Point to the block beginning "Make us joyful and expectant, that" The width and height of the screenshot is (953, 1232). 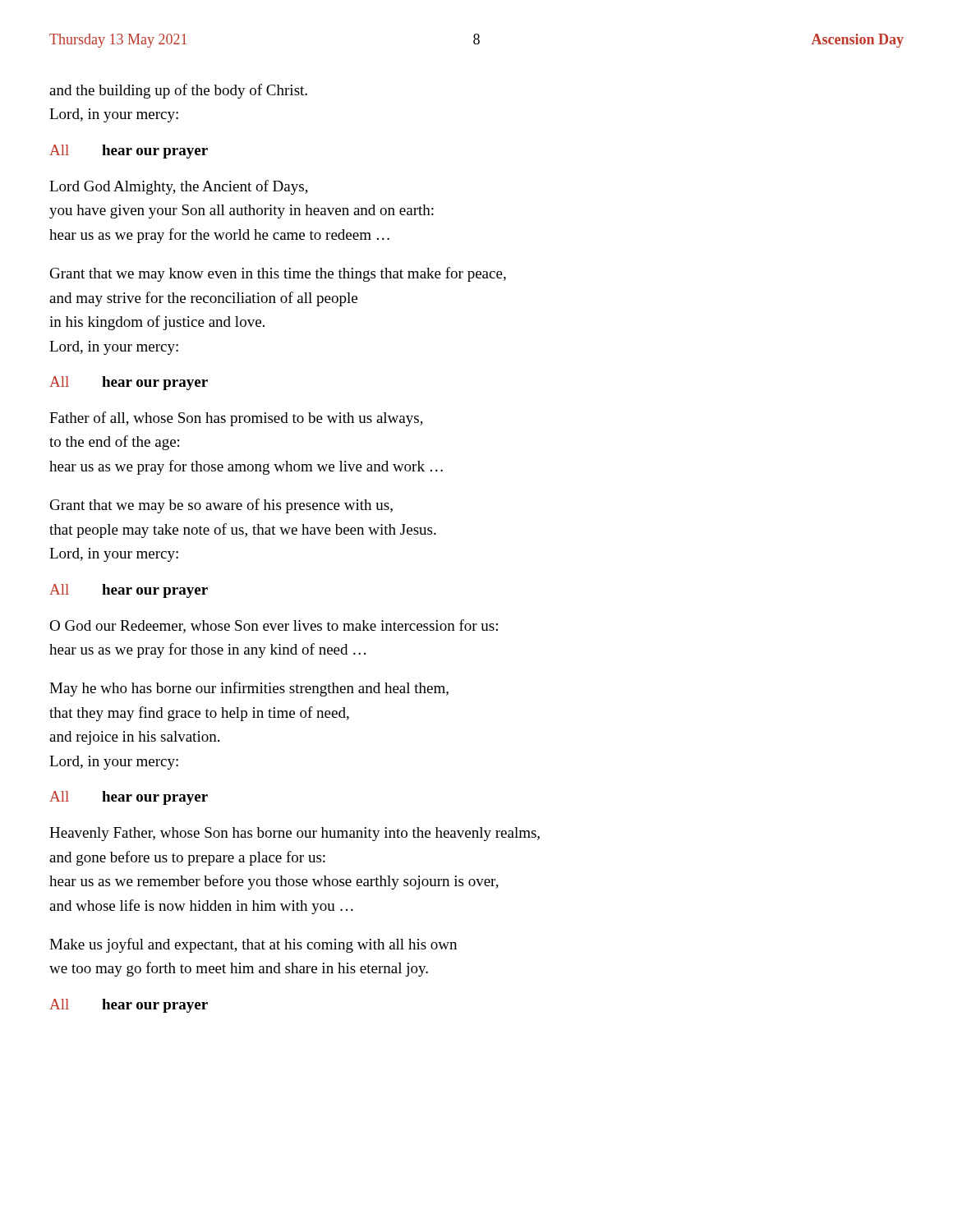[253, 945]
